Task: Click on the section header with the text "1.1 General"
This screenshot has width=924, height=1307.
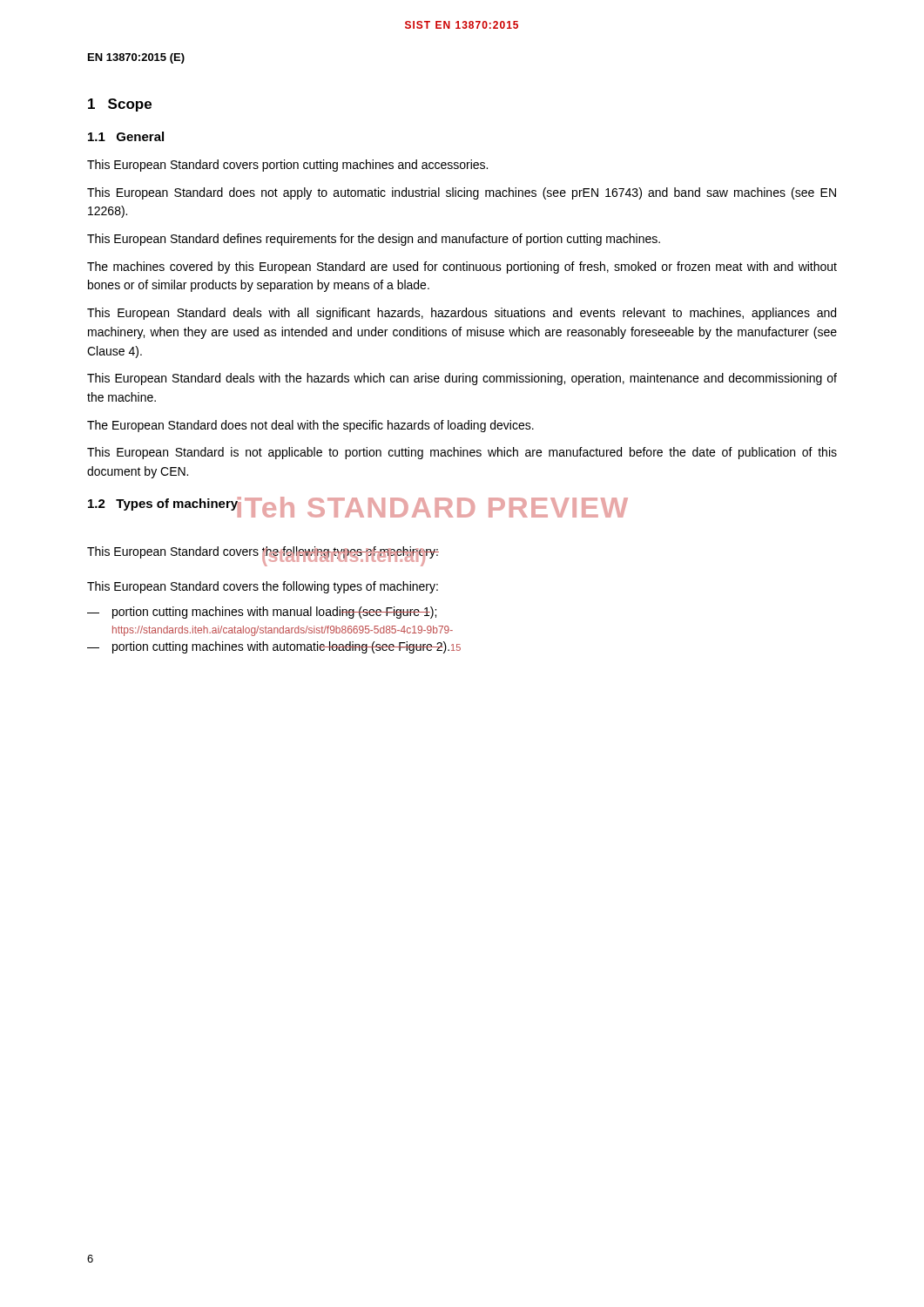Action: pos(126,136)
